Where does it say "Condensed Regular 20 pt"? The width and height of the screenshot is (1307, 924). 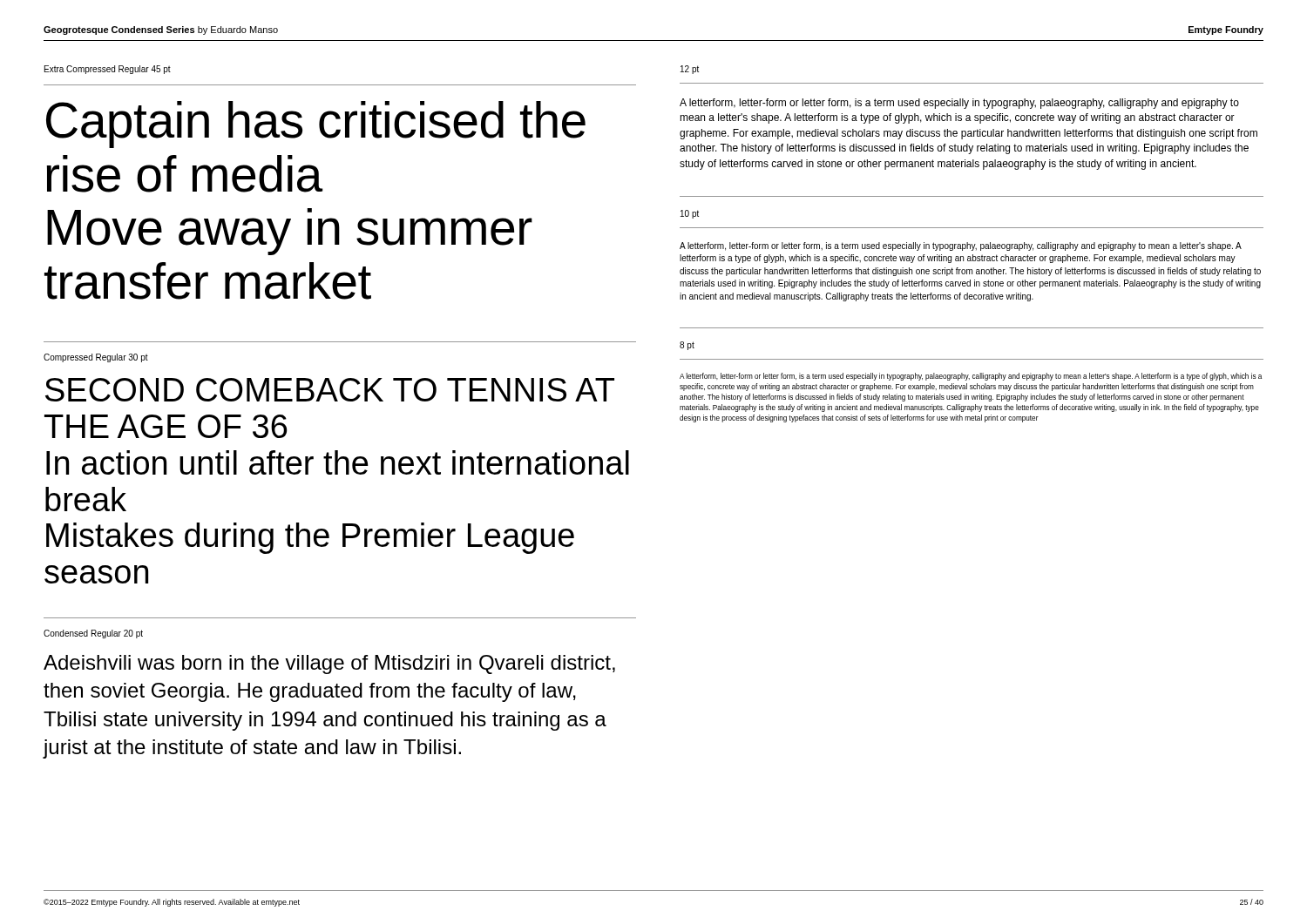coord(93,634)
